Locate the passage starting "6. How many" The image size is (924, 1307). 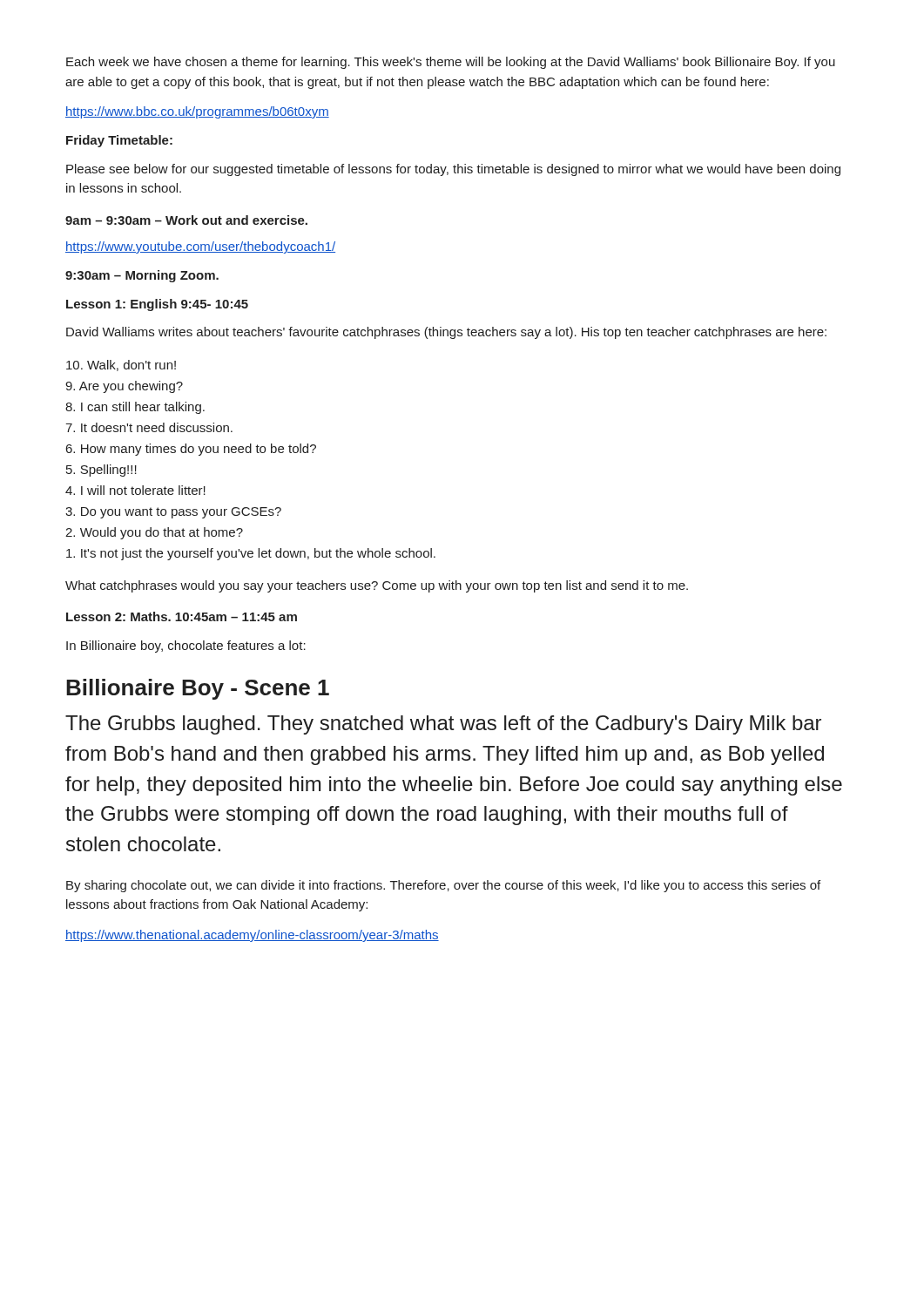[x=191, y=448]
